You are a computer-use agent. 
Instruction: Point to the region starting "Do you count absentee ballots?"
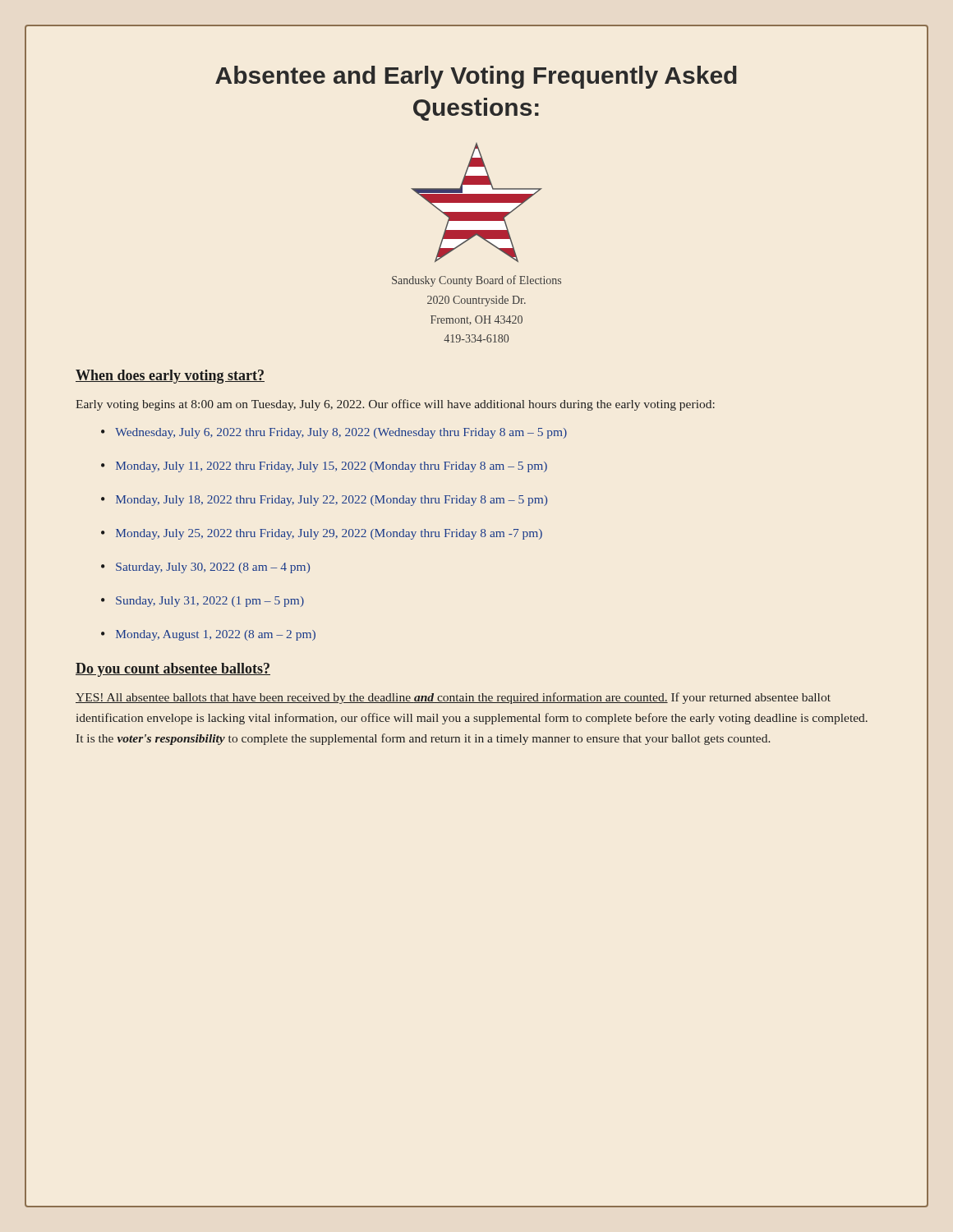click(x=173, y=669)
